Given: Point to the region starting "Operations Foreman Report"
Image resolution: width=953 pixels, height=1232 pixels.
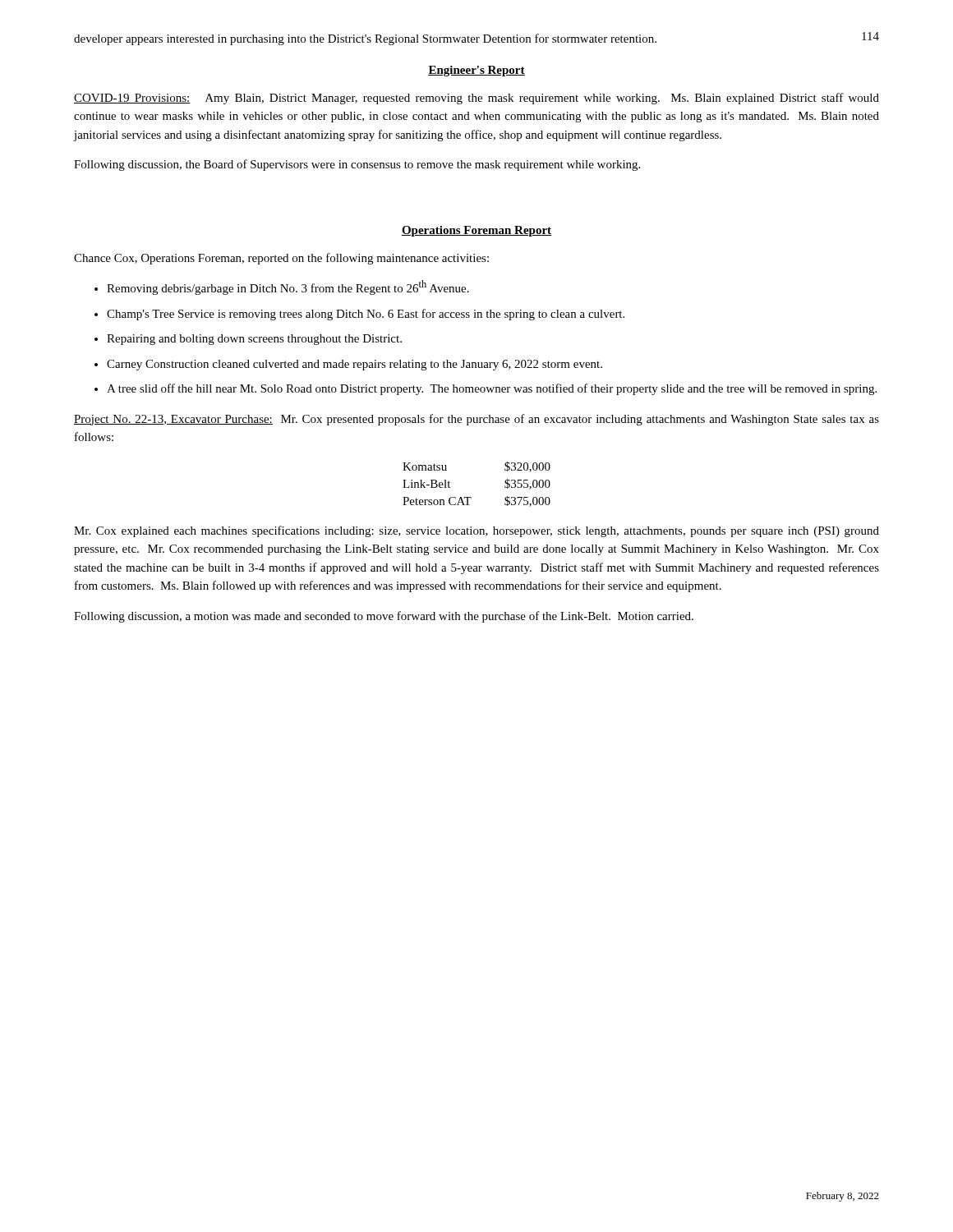Looking at the screenshot, I should click(476, 230).
